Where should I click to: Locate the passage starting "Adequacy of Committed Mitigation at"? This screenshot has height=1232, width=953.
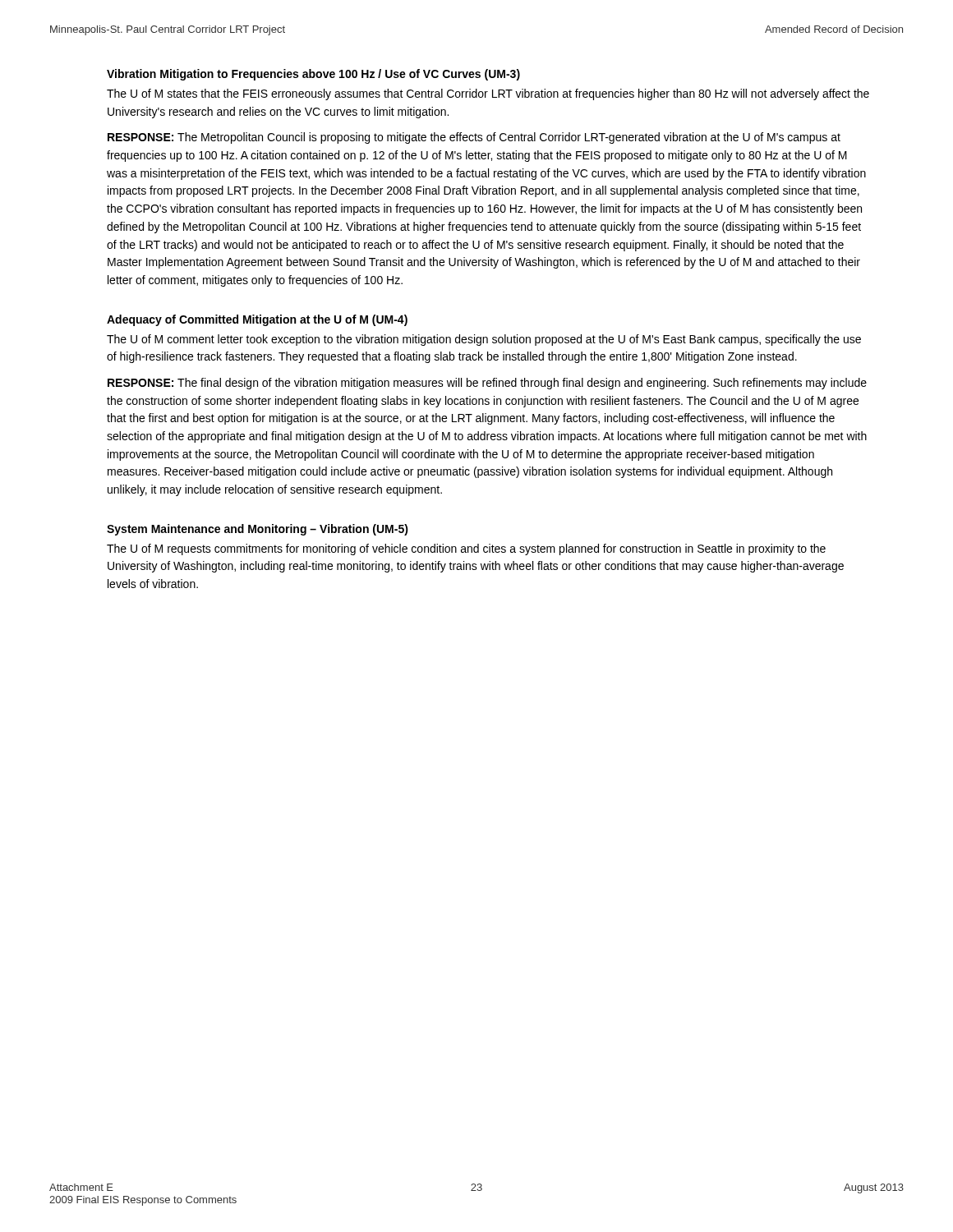point(257,319)
